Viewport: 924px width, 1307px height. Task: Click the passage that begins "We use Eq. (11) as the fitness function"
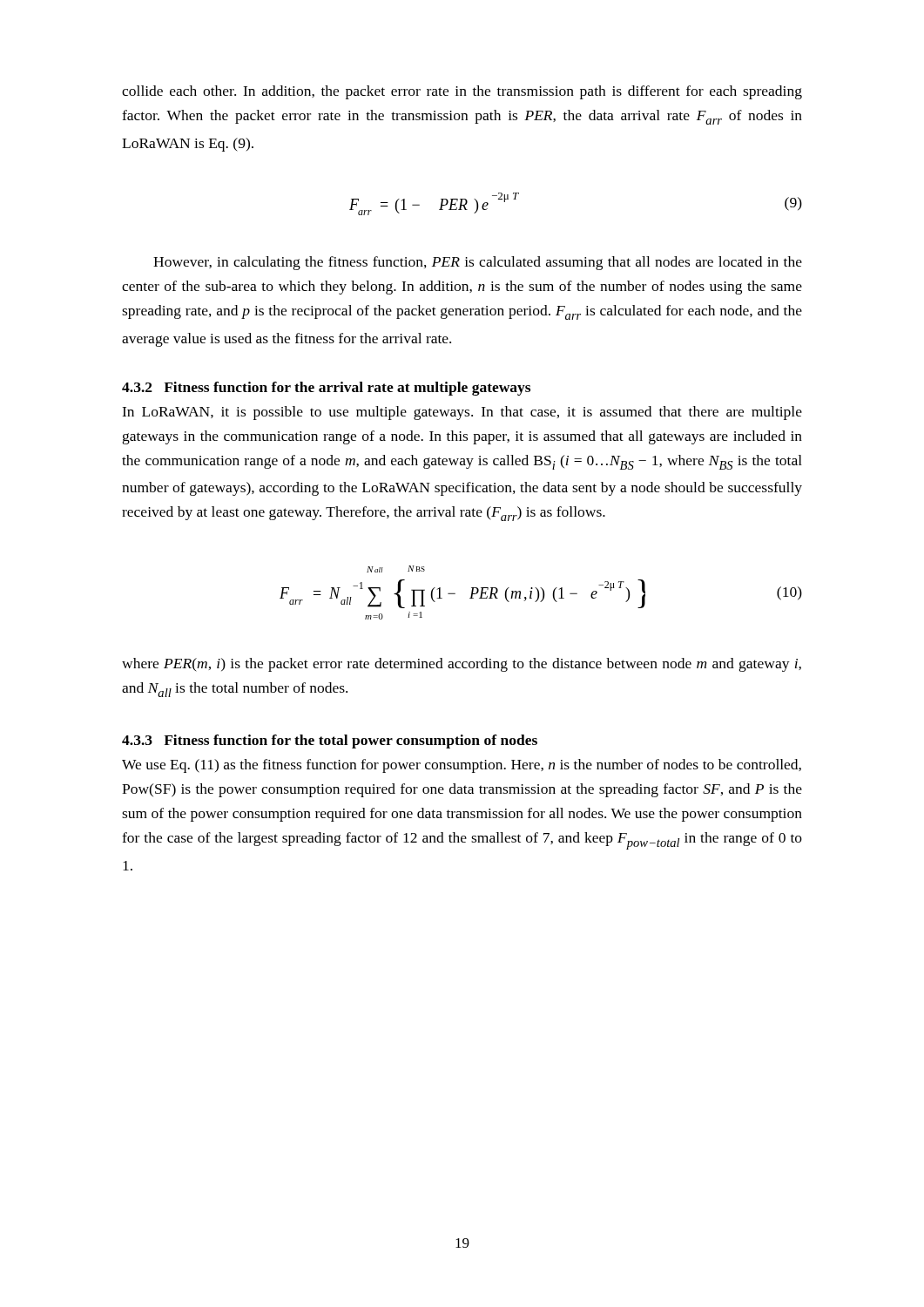(462, 815)
